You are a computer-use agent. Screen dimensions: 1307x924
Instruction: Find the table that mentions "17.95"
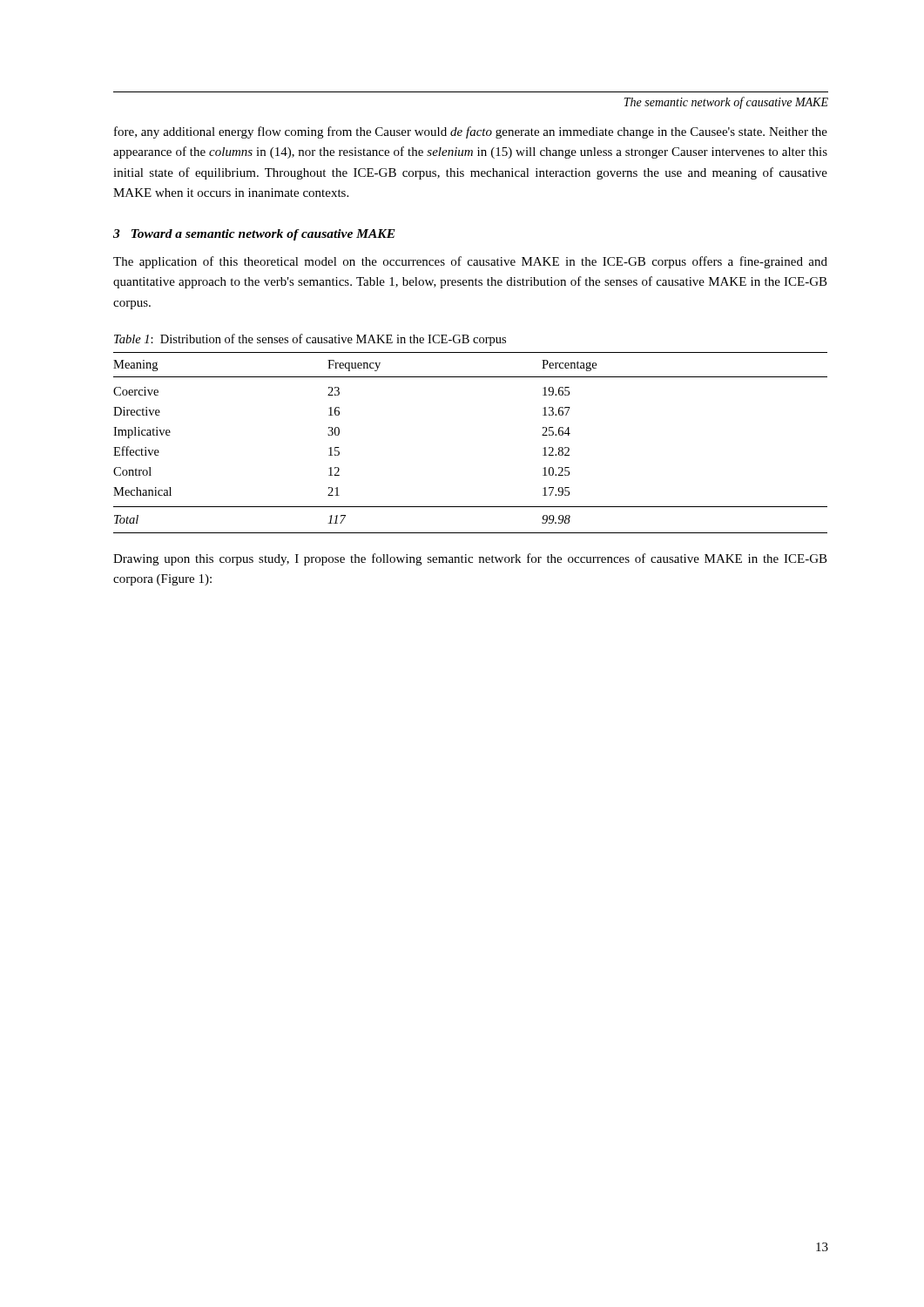[x=470, y=442]
